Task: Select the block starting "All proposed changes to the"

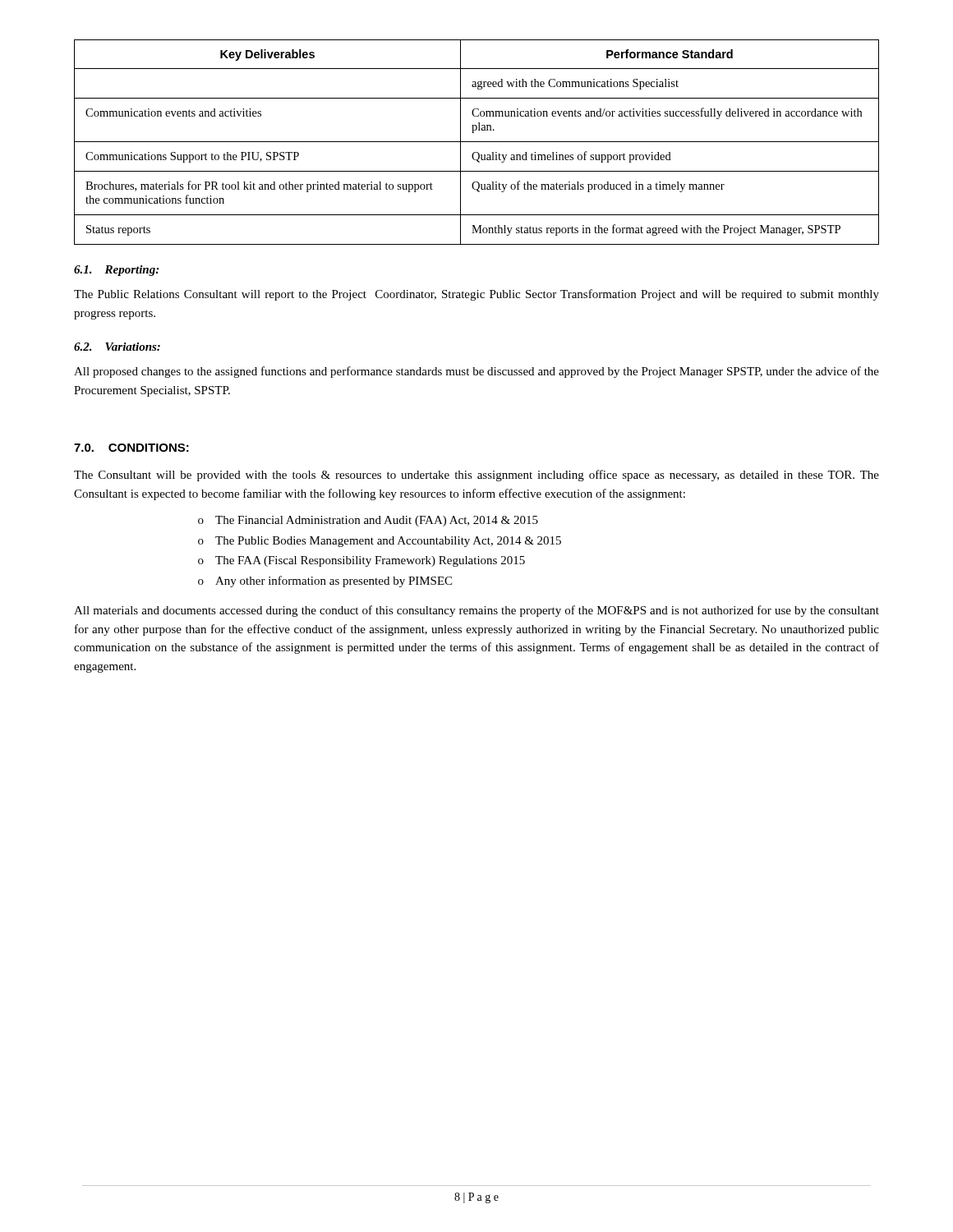Action: [x=476, y=381]
